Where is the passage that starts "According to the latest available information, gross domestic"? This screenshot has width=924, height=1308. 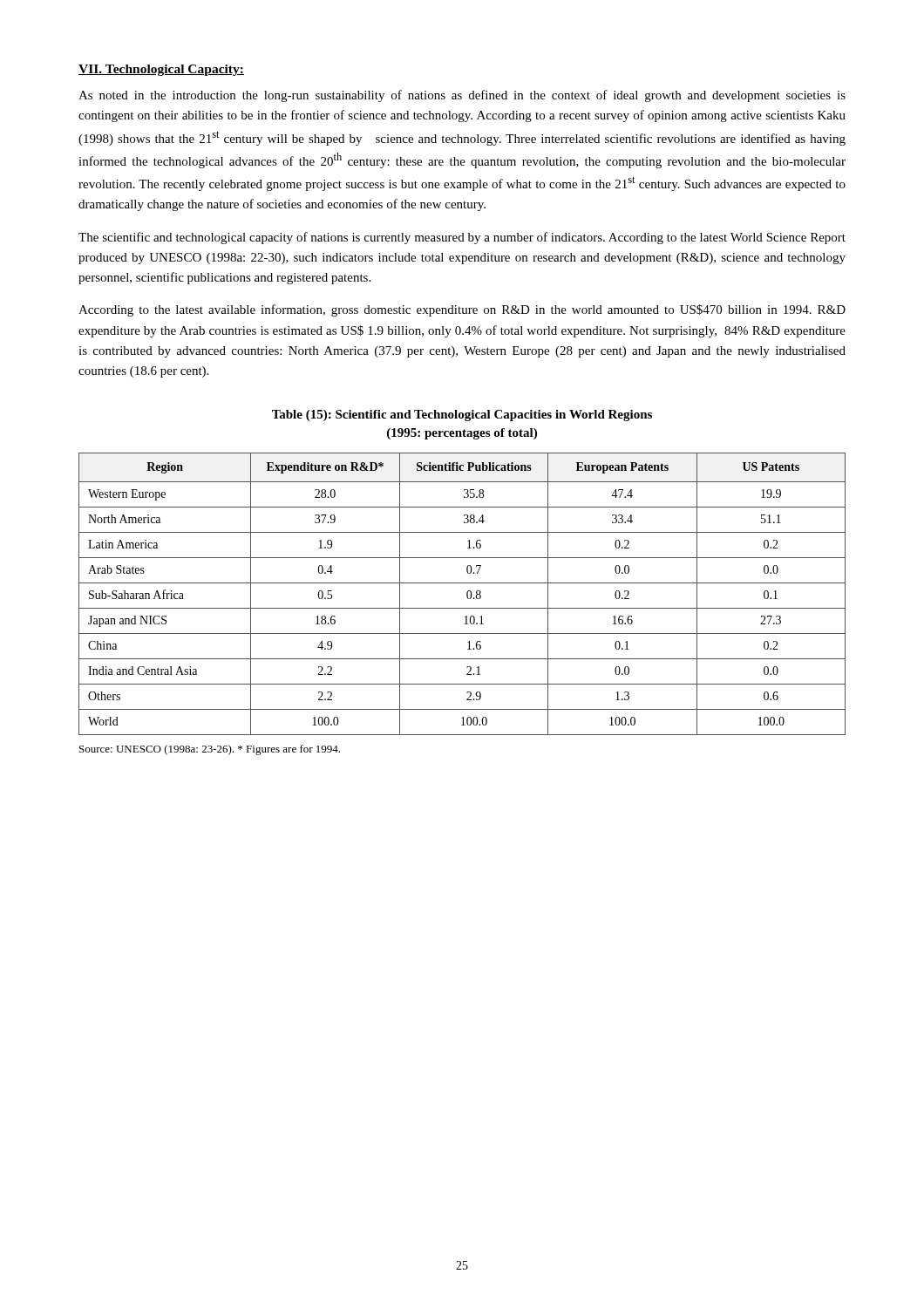tap(462, 340)
